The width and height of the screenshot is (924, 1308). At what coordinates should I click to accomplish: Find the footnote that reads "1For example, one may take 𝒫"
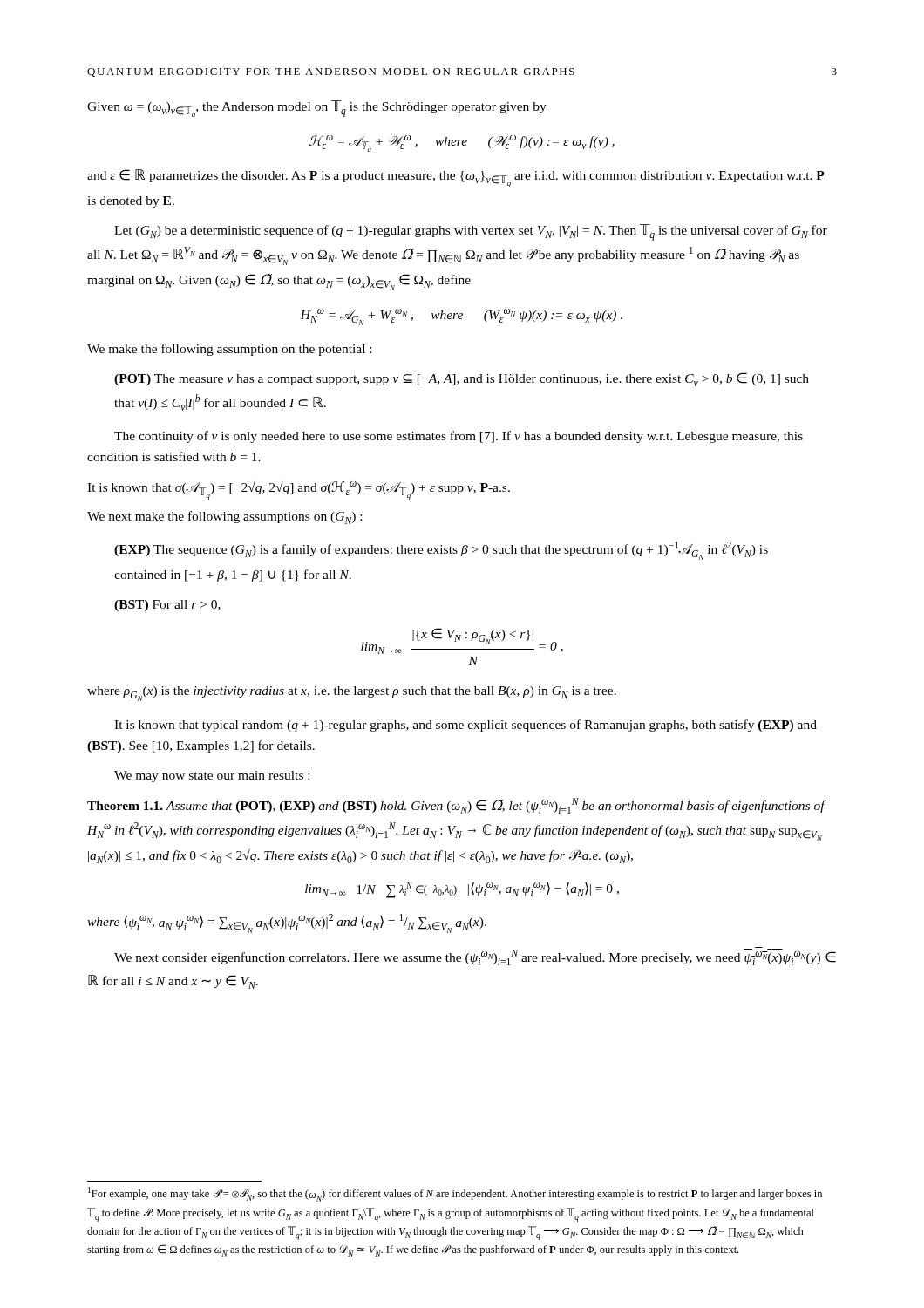[462, 1223]
